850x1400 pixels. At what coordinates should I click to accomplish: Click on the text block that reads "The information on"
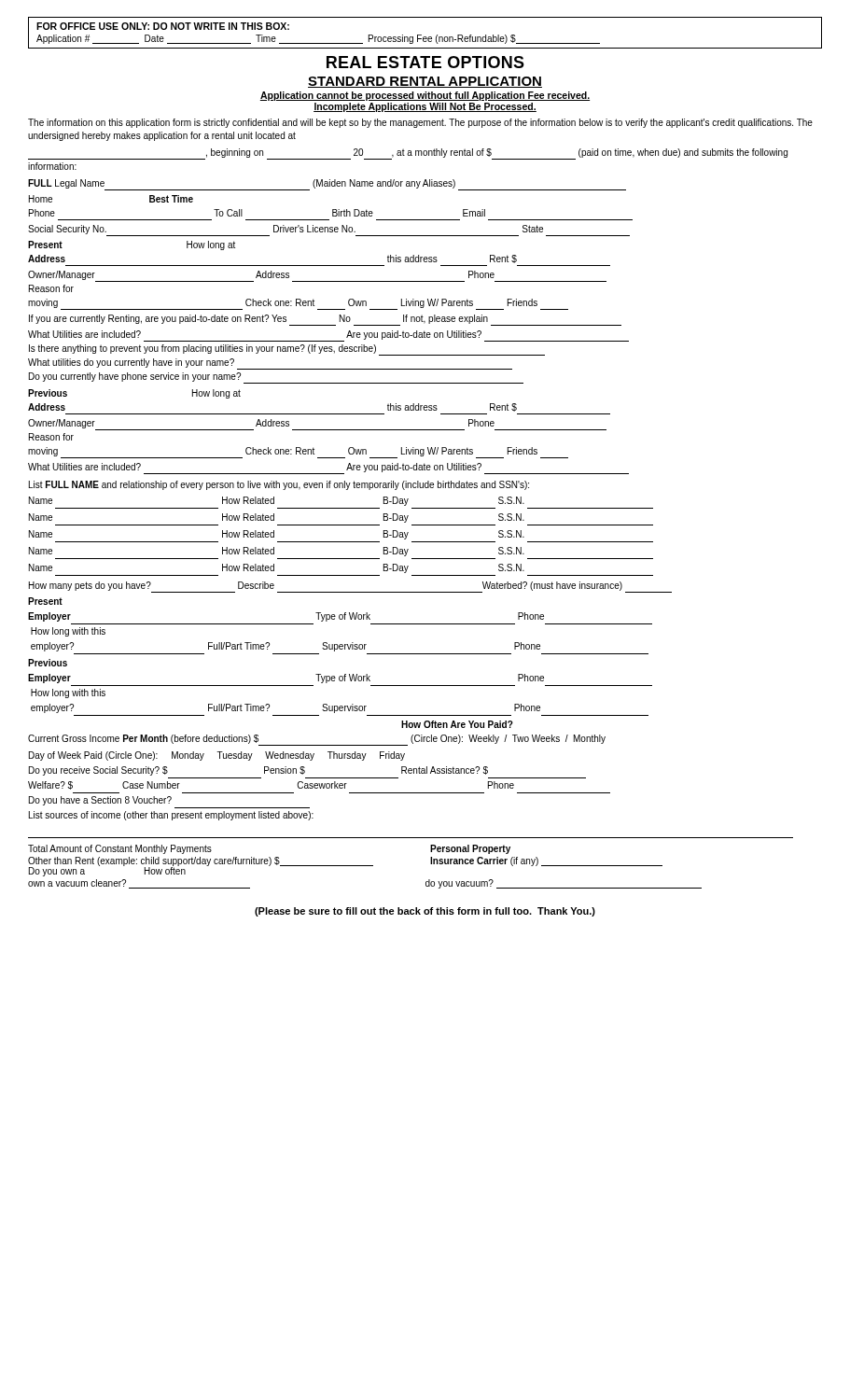[420, 129]
